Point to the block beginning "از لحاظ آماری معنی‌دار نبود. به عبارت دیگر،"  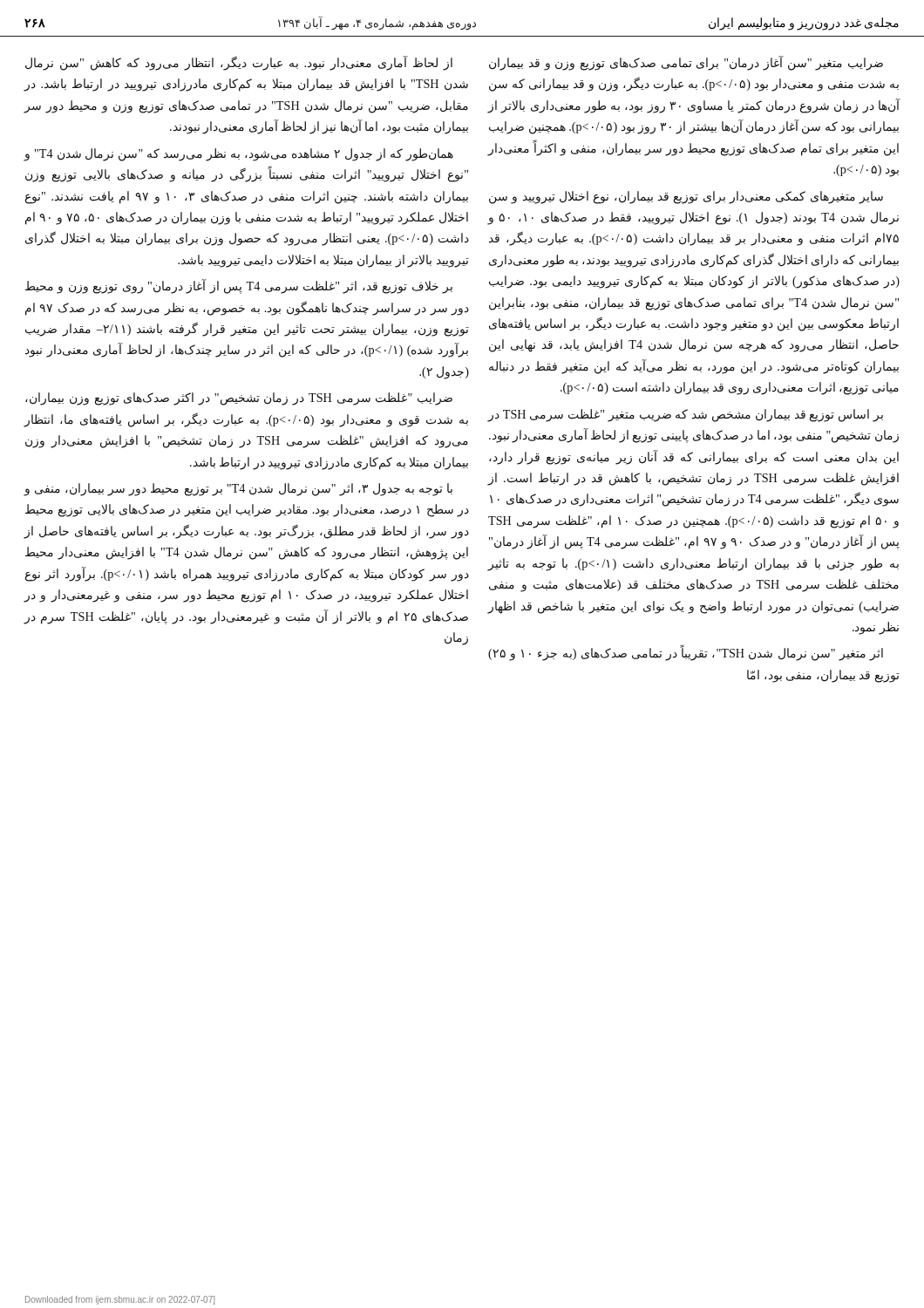(x=247, y=95)
